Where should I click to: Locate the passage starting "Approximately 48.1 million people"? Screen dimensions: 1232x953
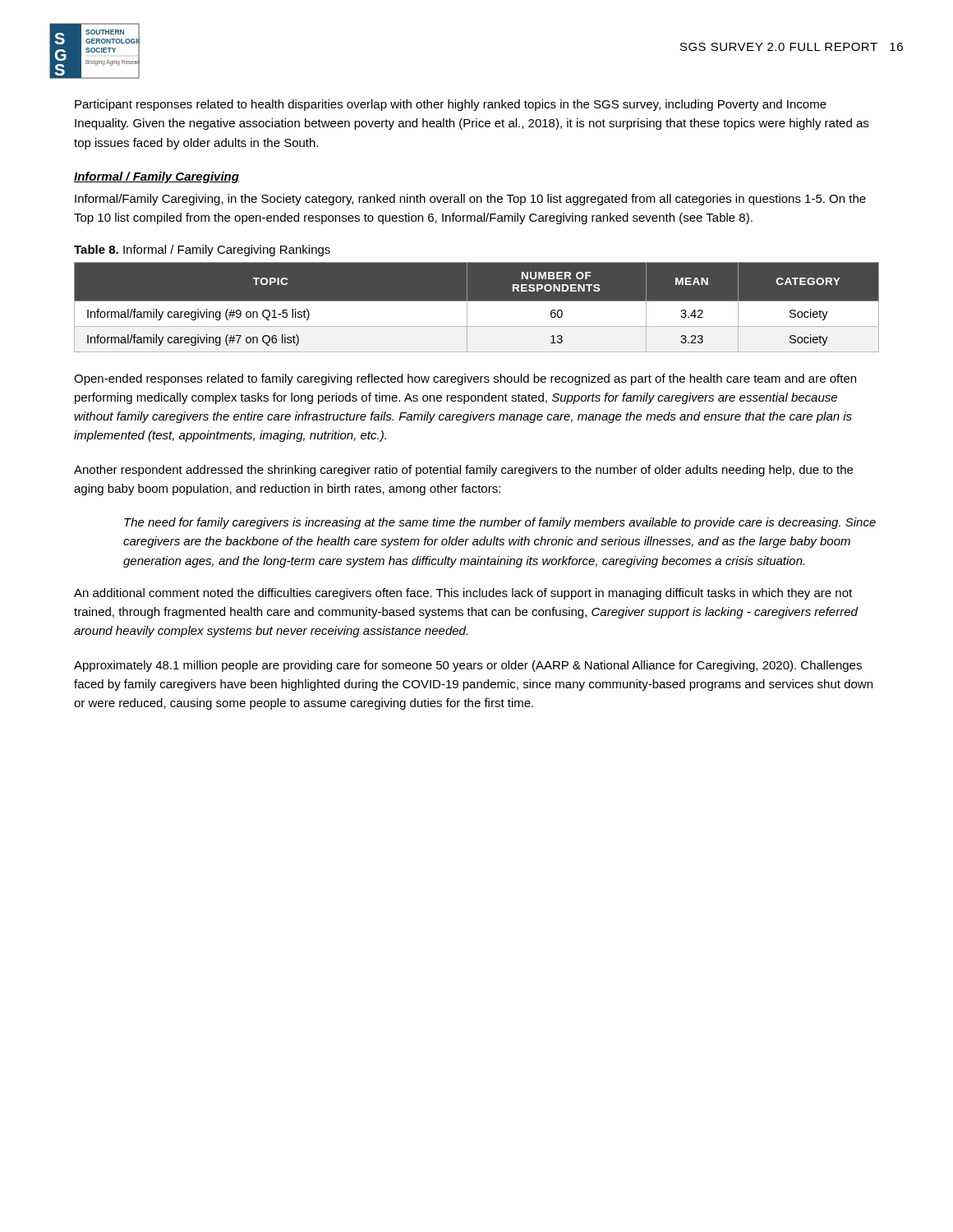476,684
